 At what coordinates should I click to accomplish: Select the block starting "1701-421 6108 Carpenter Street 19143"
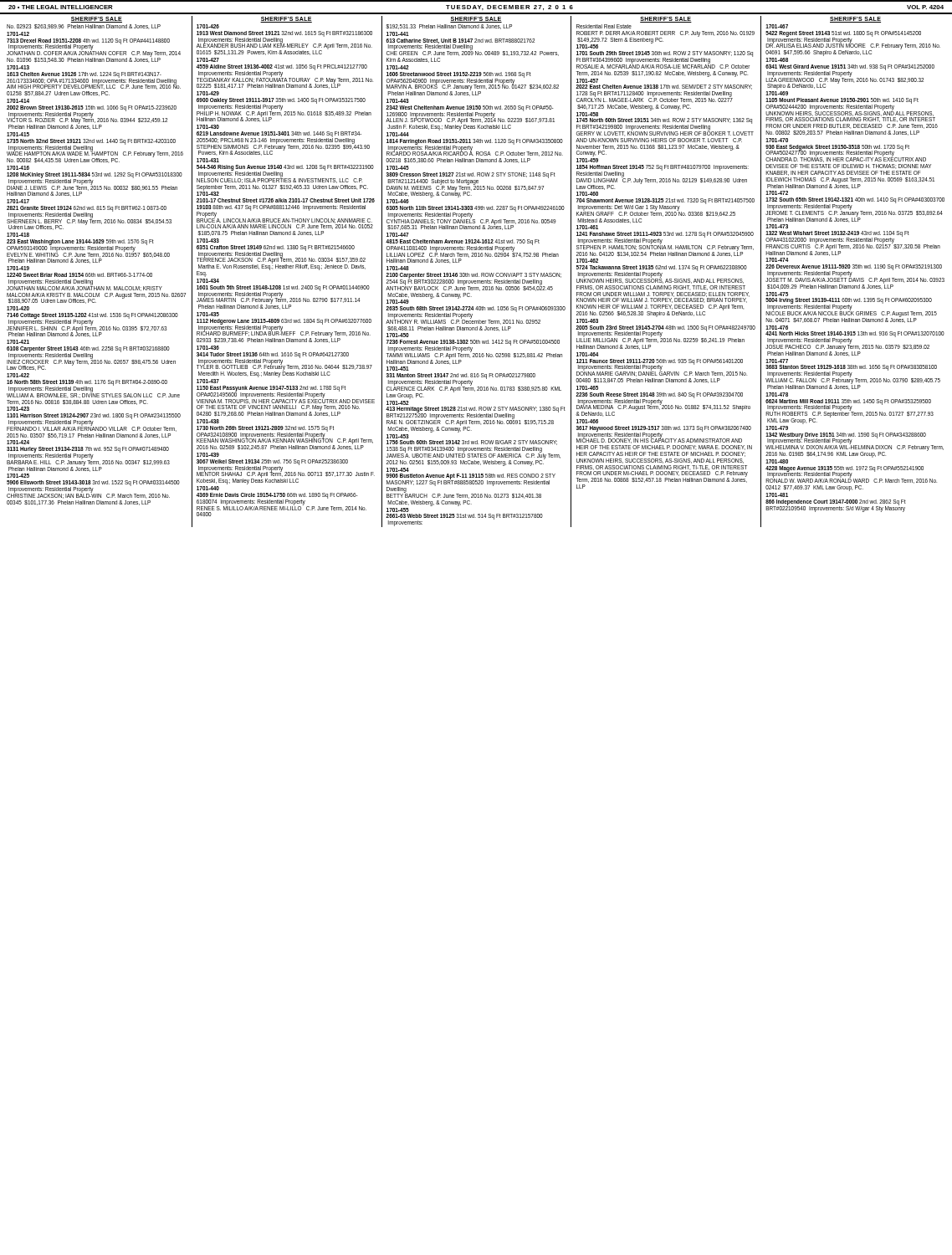pyautogui.click(x=91, y=355)
